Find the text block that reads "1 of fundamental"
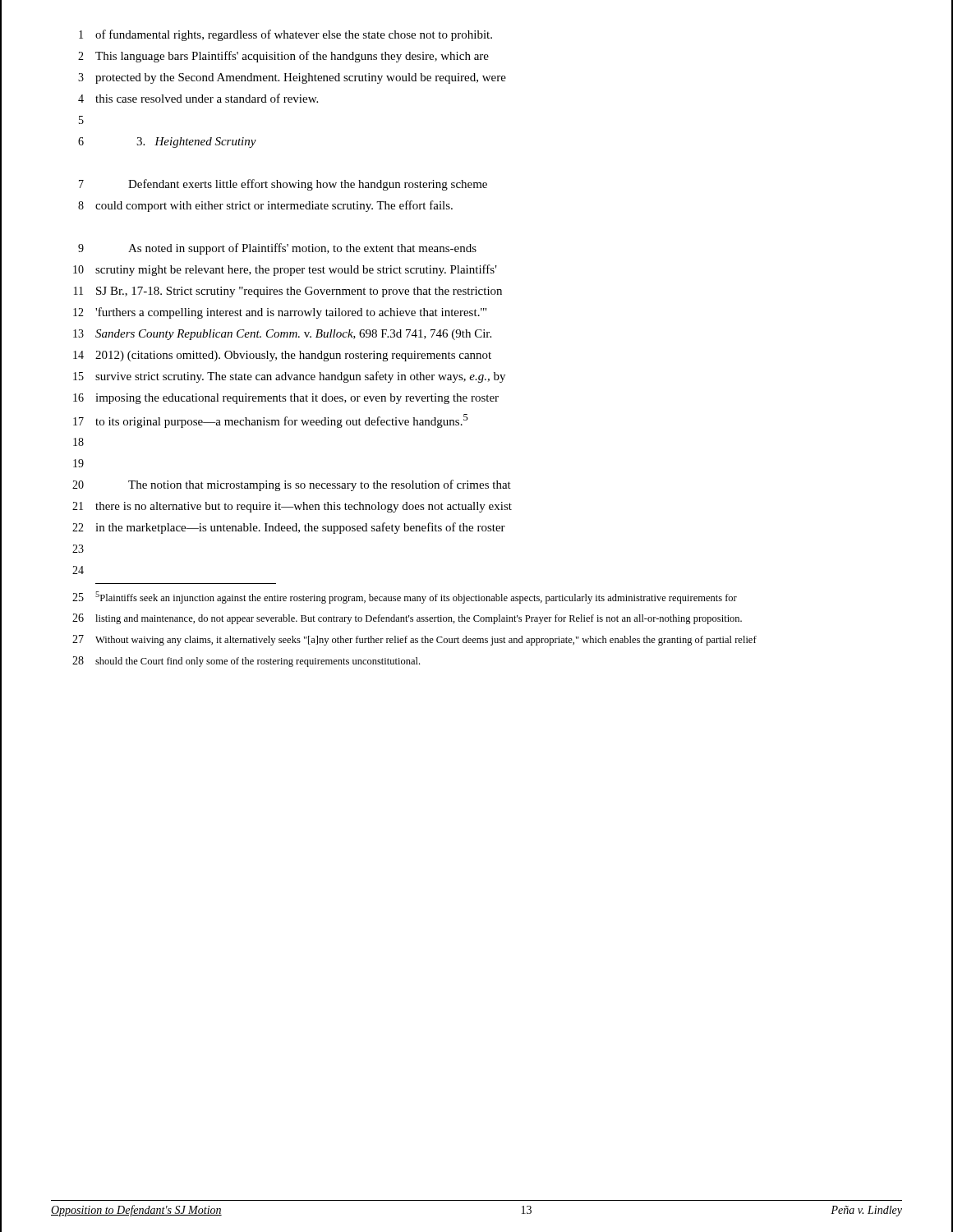Image resolution: width=953 pixels, height=1232 pixels. click(x=479, y=78)
